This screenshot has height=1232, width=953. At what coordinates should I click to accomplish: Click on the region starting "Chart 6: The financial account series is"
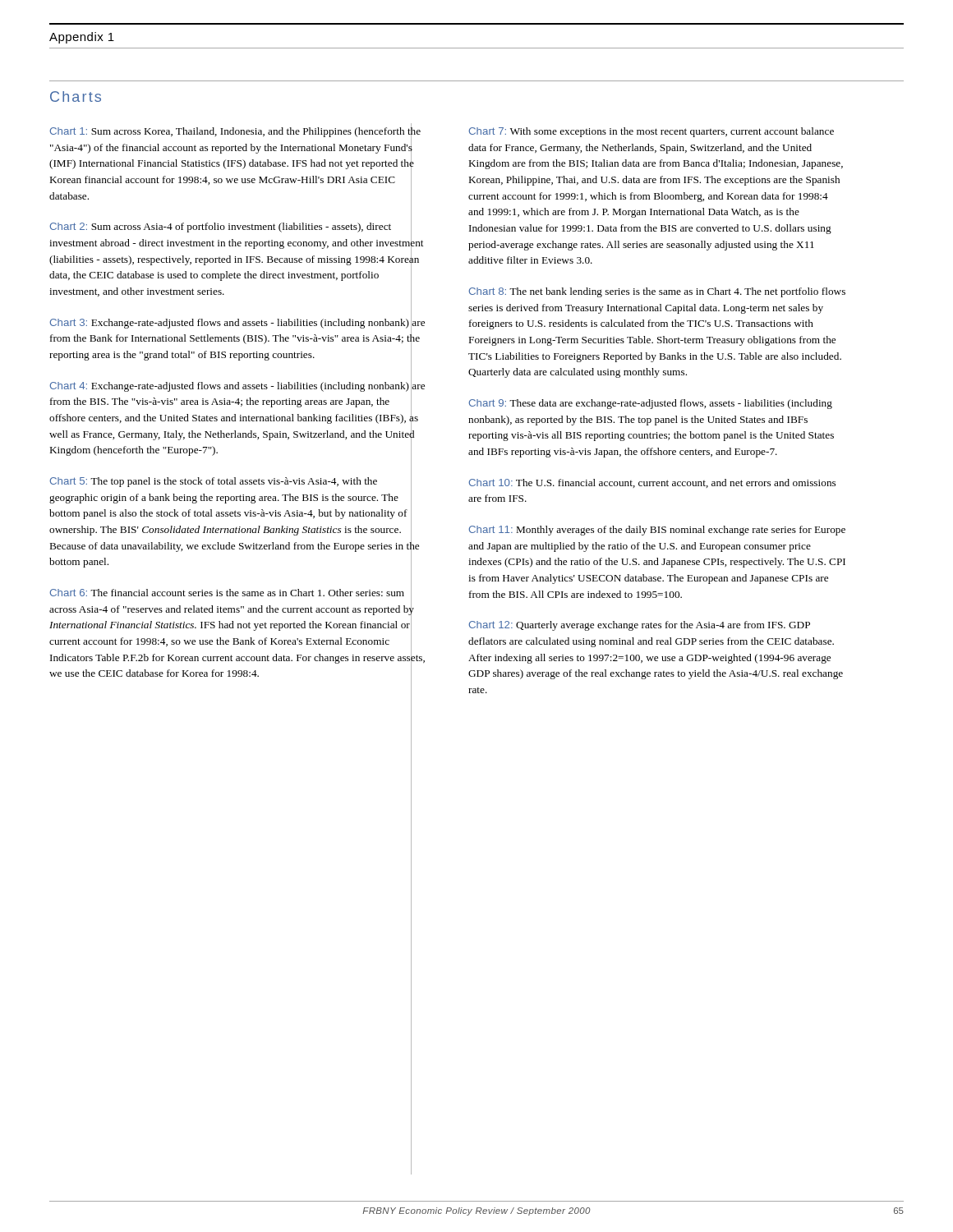tap(237, 633)
